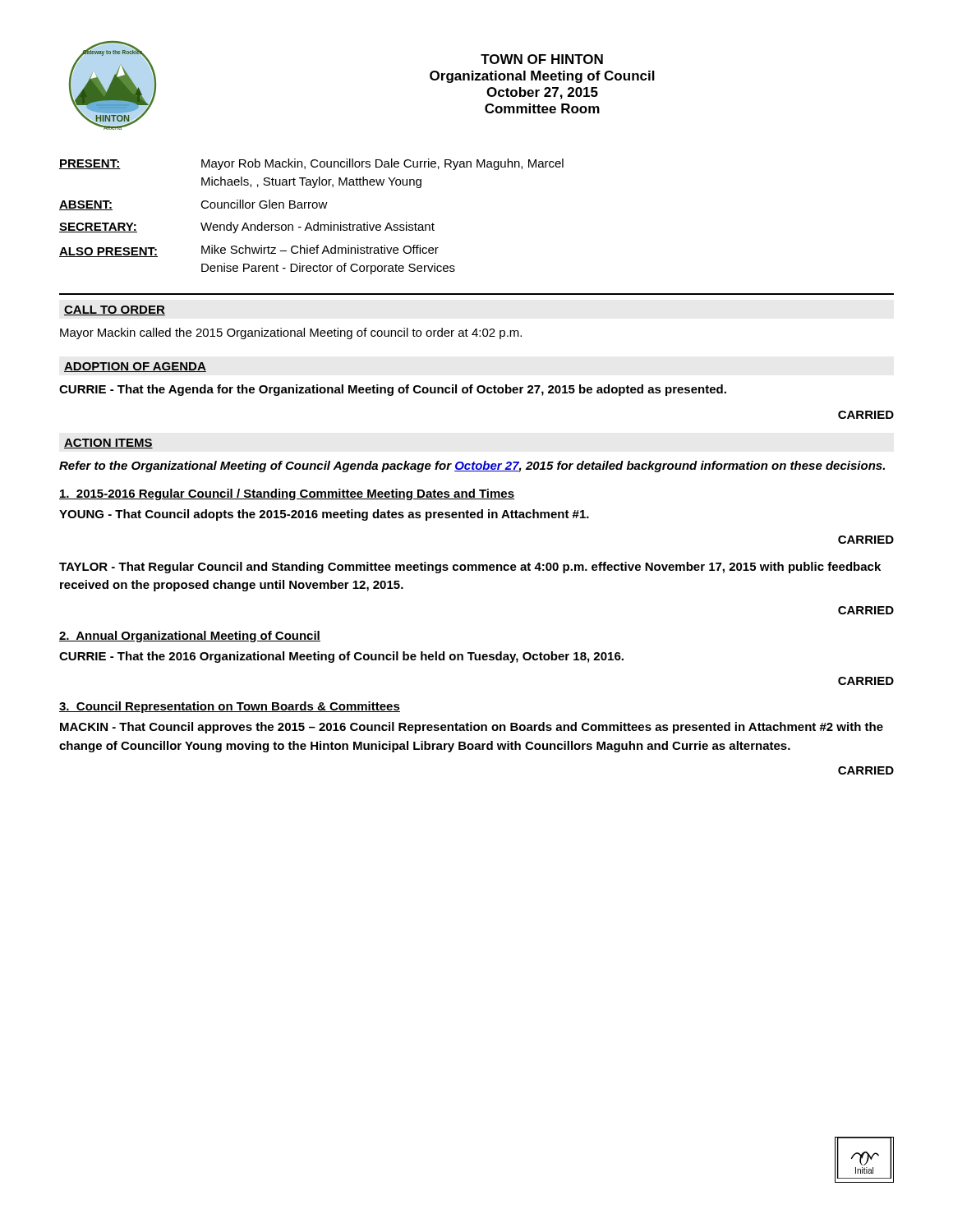Navigate to the text block starting "ADOPTION OF AGENDA"
953x1232 pixels.
tap(135, 366)
